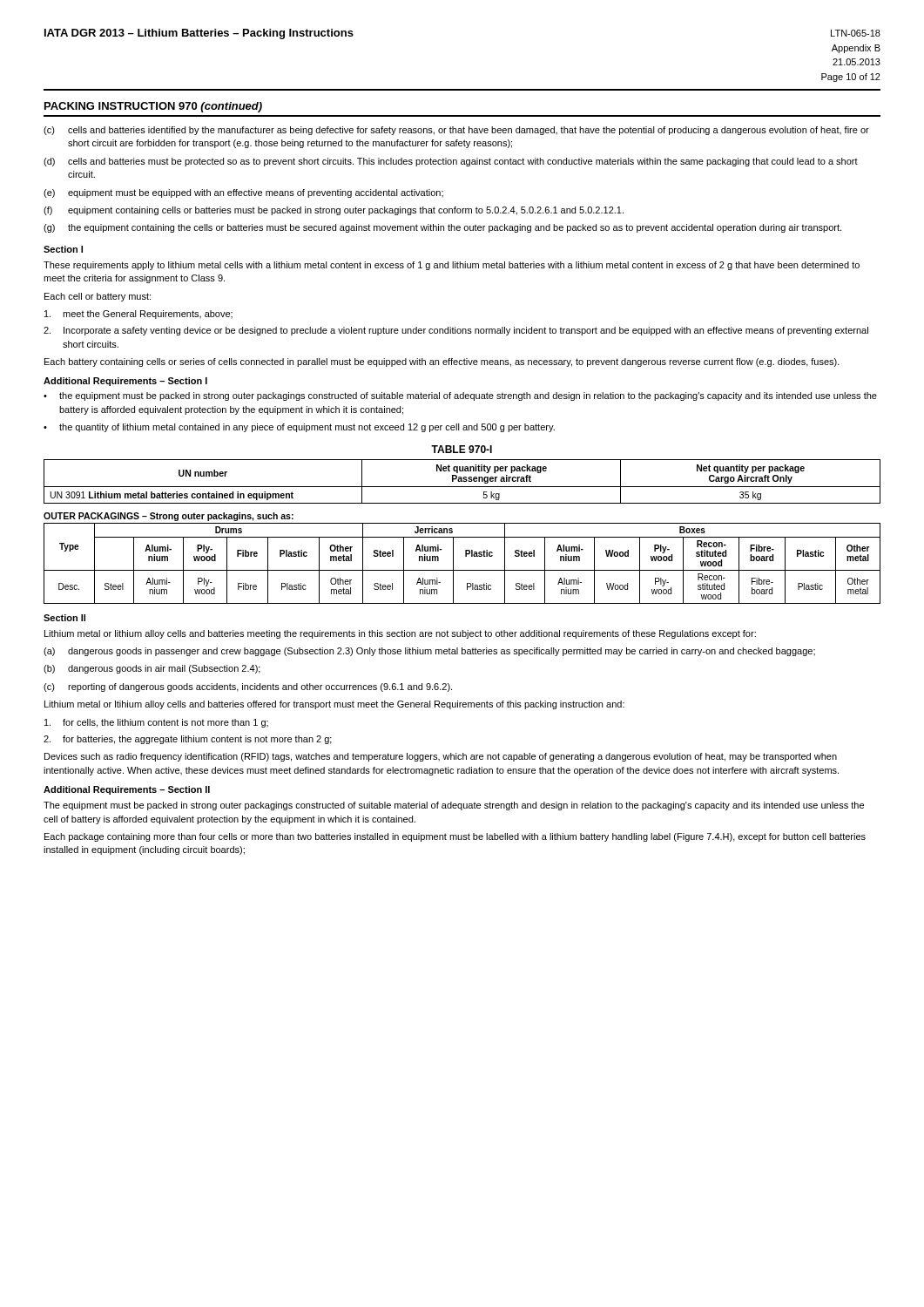The height and width of the screenshot is (1307, 924).
Task: Locate the section header that says "Section II"
Action: click(65, 617)
